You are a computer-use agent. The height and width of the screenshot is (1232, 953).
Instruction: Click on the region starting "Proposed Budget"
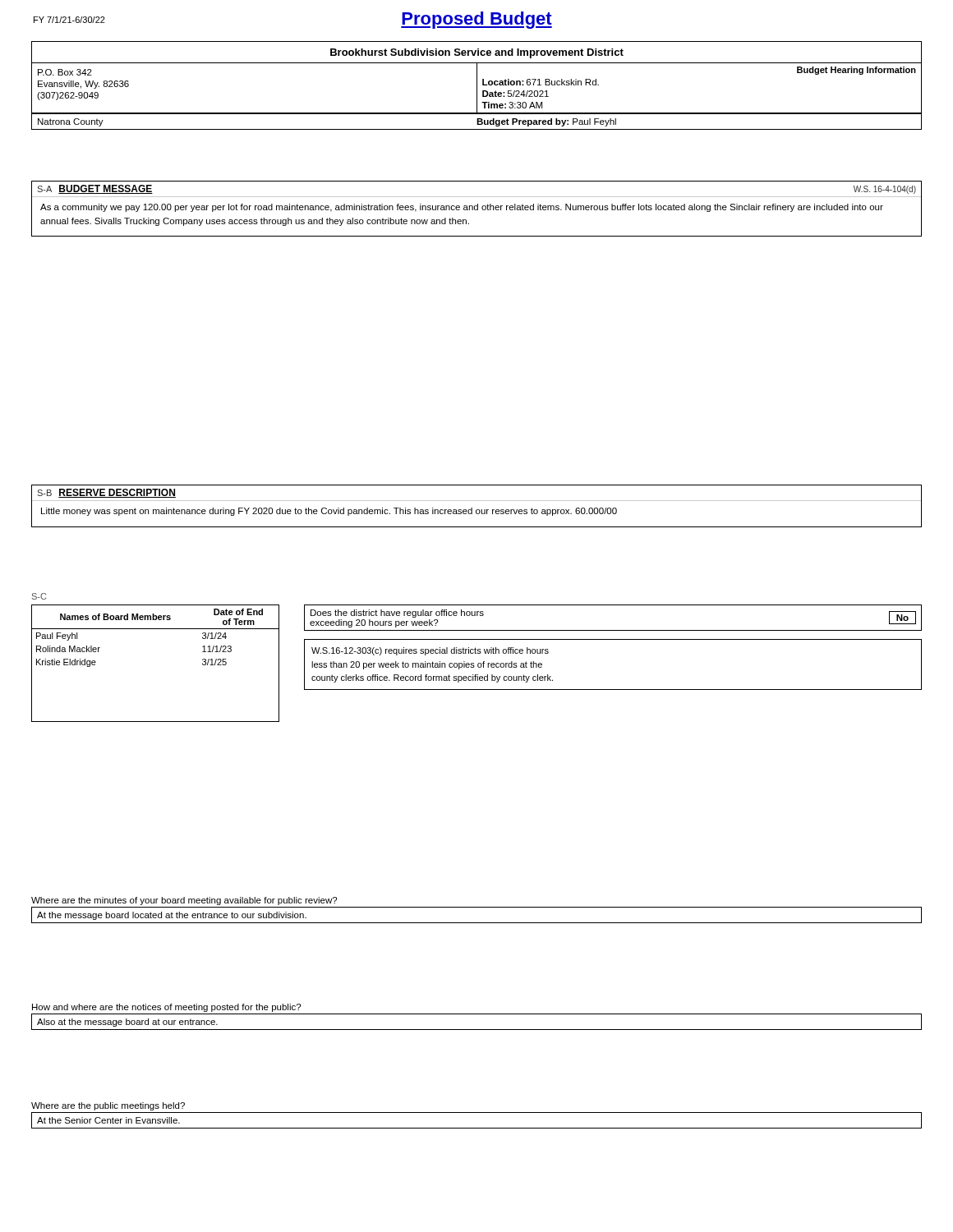tap(476, 18)
